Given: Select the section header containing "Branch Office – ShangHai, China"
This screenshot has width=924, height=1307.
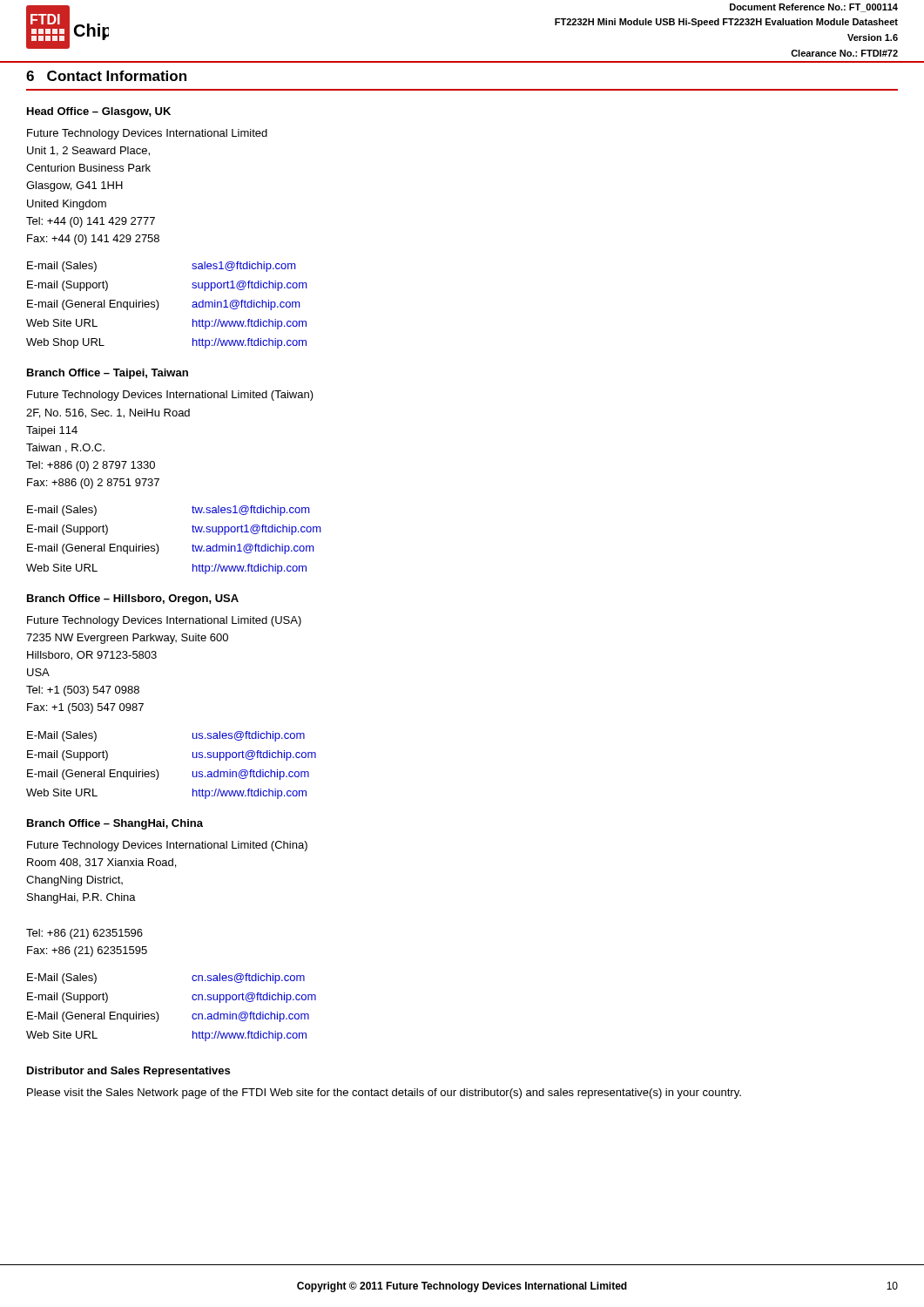Looking at the screenshot, I should coord(115,824).
